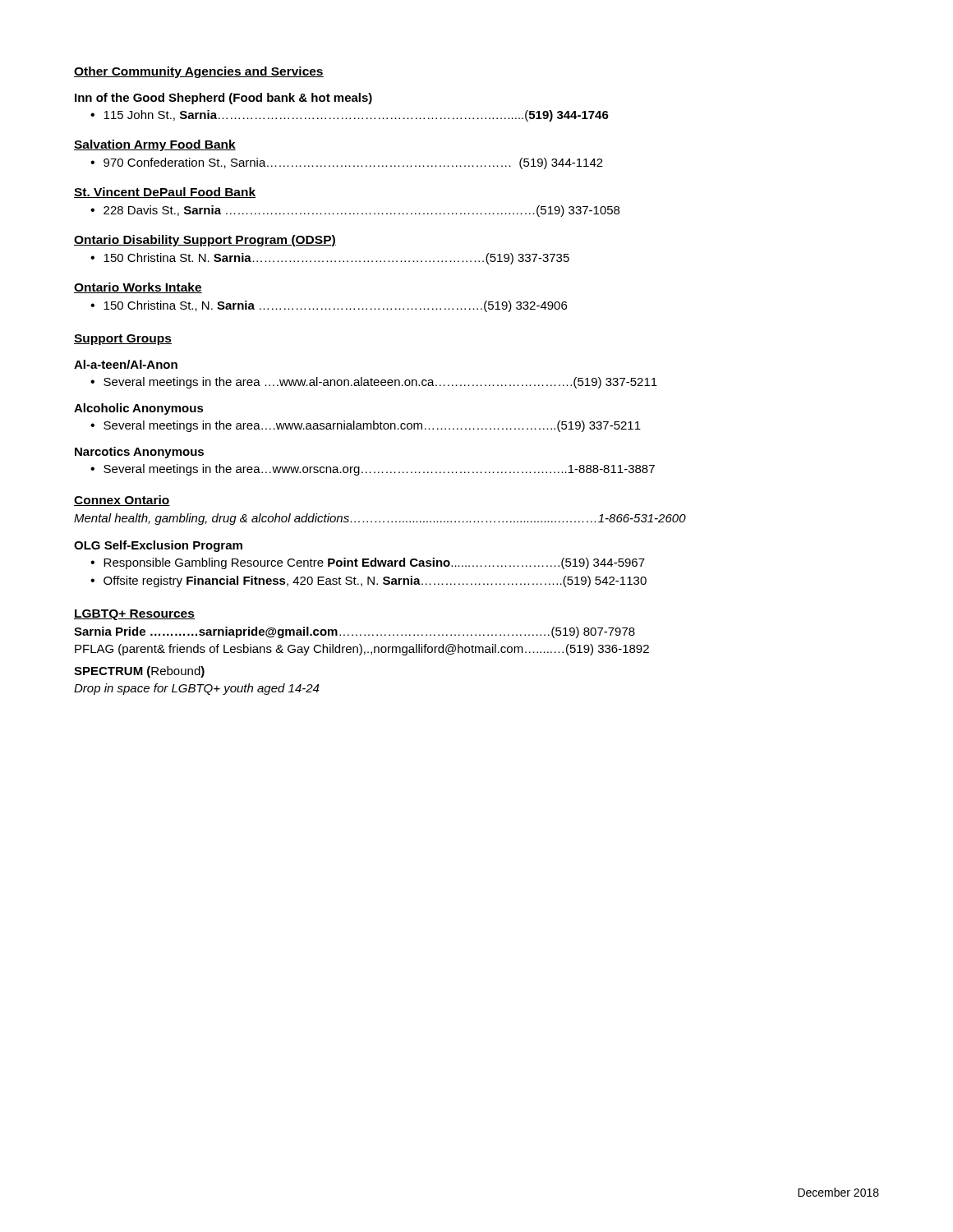The image size is (953, 1232).
Task: Select the text block starting "PFLAG (parent& friends of Lesbians & Gay Children),.,normgalliford@hotmail.com….....…(519)"
Action: coord(362,648)
